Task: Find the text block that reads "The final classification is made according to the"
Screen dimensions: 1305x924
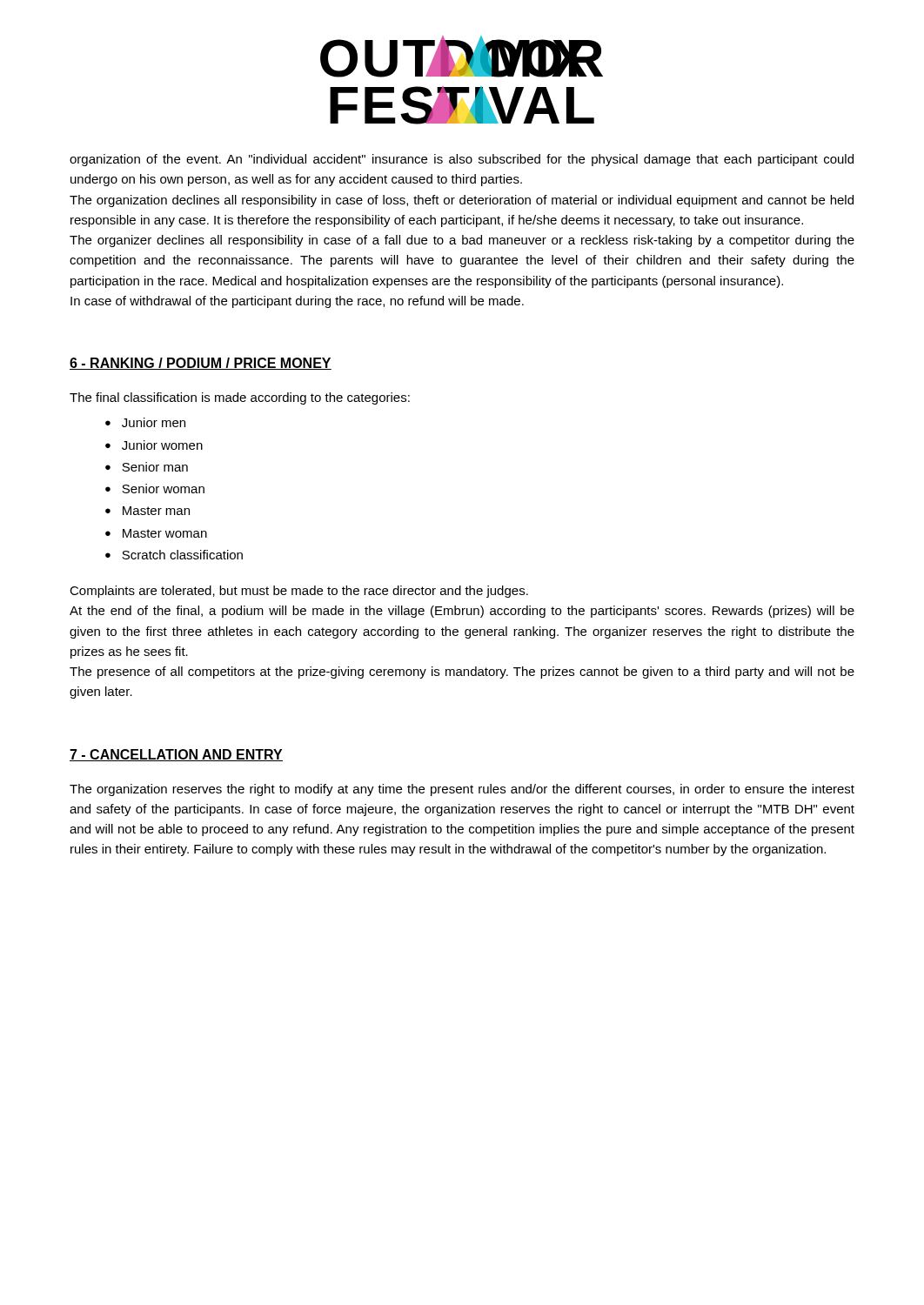Action: coord(240,397)
